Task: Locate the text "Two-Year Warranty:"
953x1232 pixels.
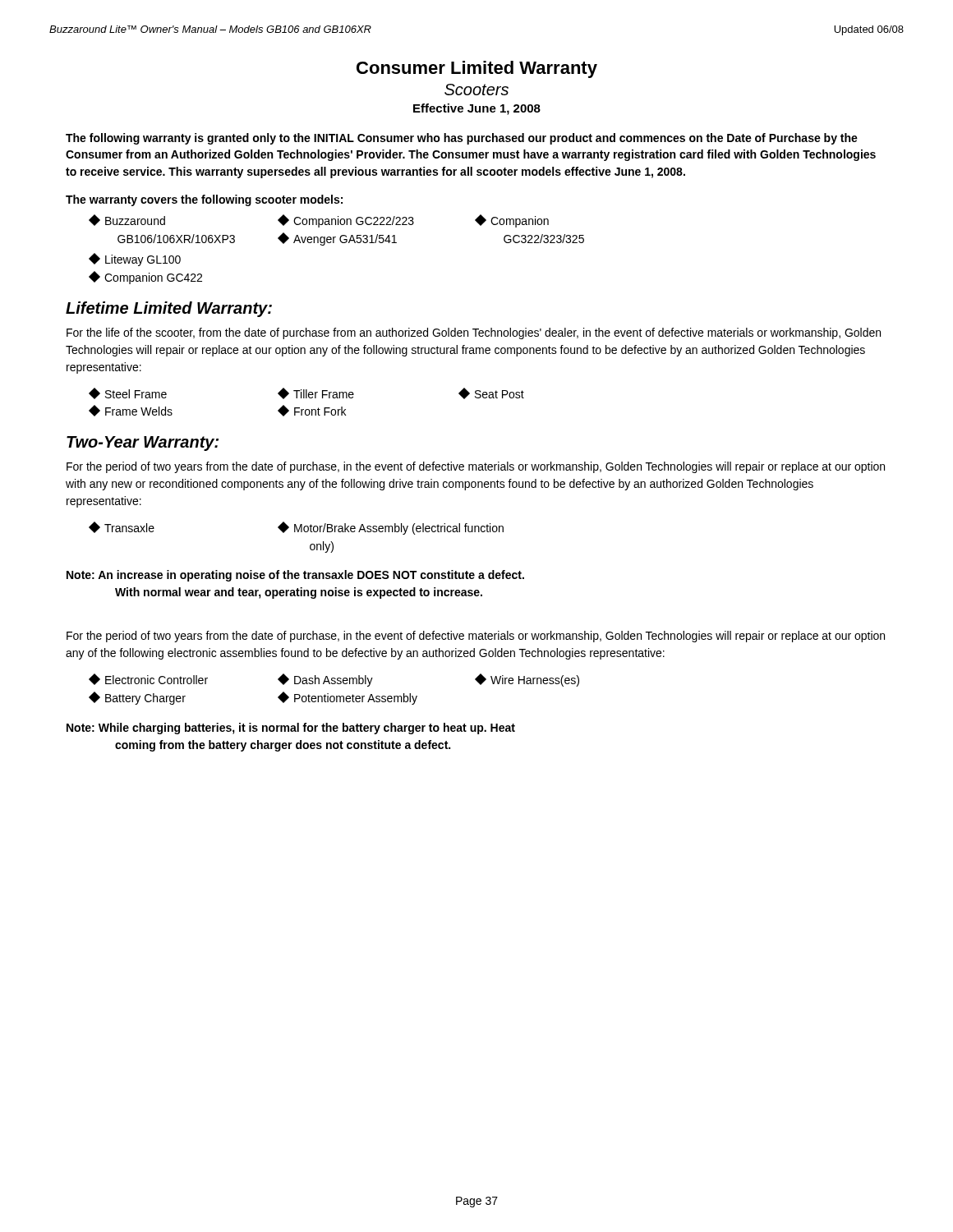Action: [x=143, y=442]
